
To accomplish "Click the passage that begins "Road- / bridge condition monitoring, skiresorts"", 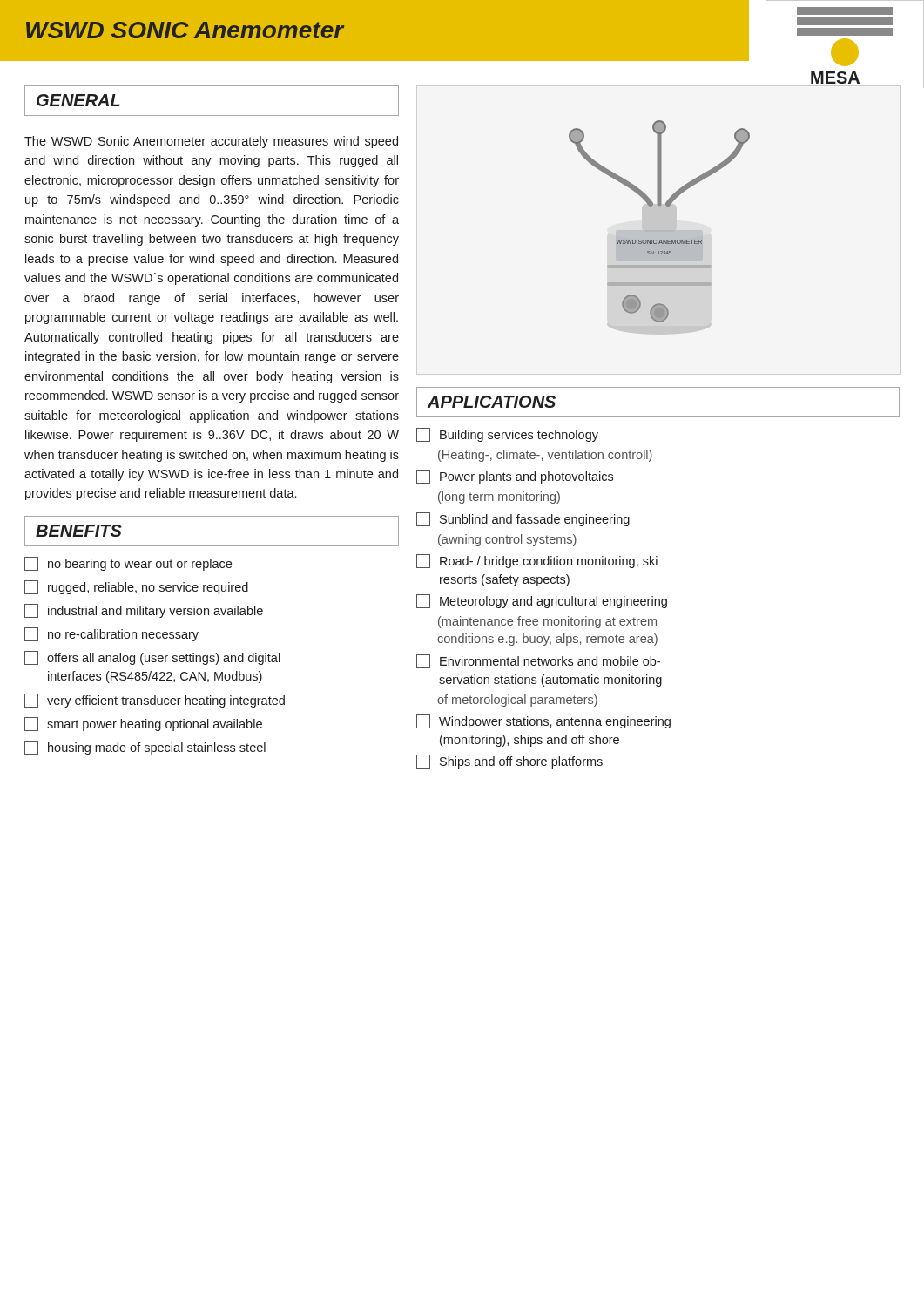I will [x=658, y=571].
